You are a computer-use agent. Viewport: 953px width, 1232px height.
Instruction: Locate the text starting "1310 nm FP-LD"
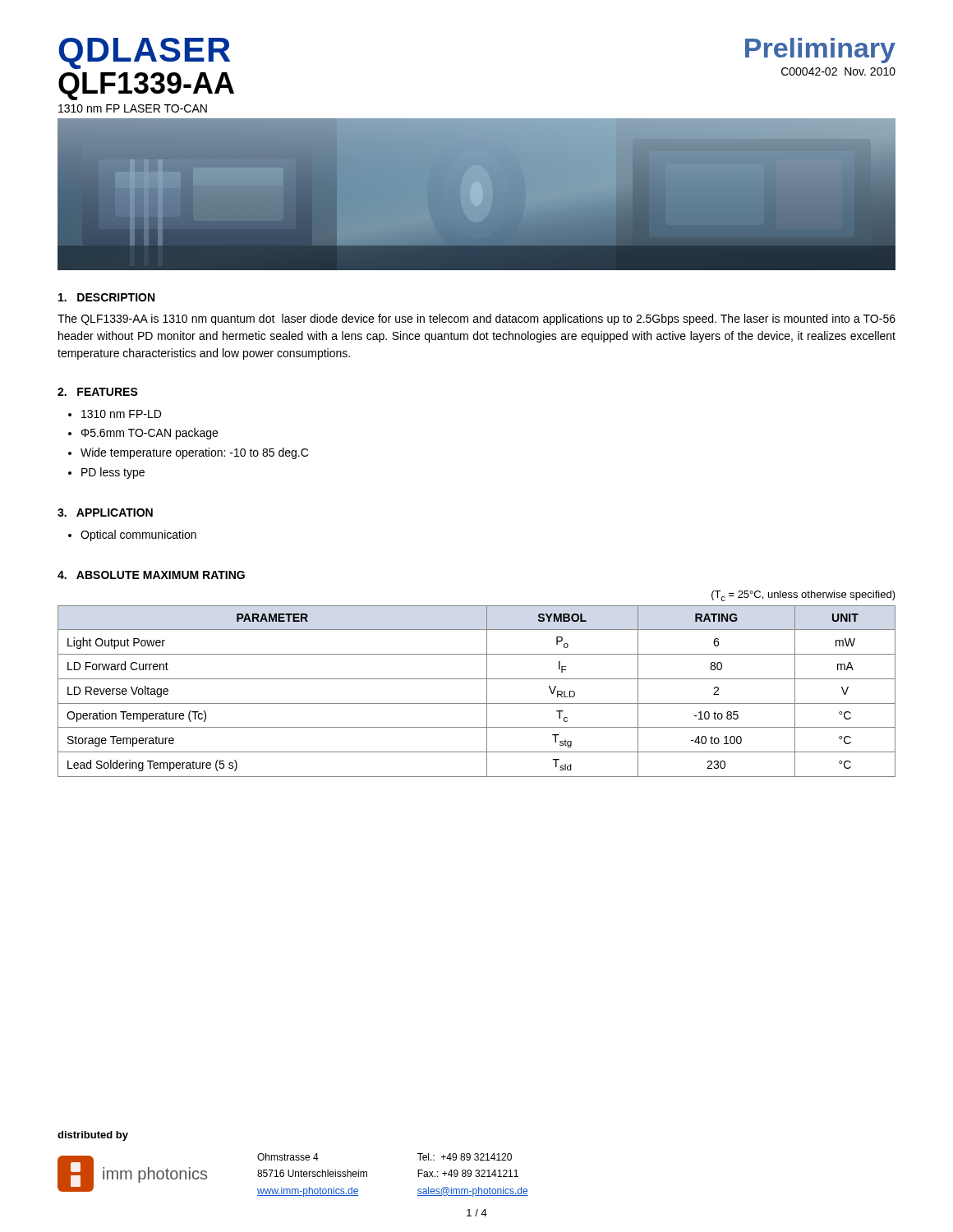pos(121,414)
